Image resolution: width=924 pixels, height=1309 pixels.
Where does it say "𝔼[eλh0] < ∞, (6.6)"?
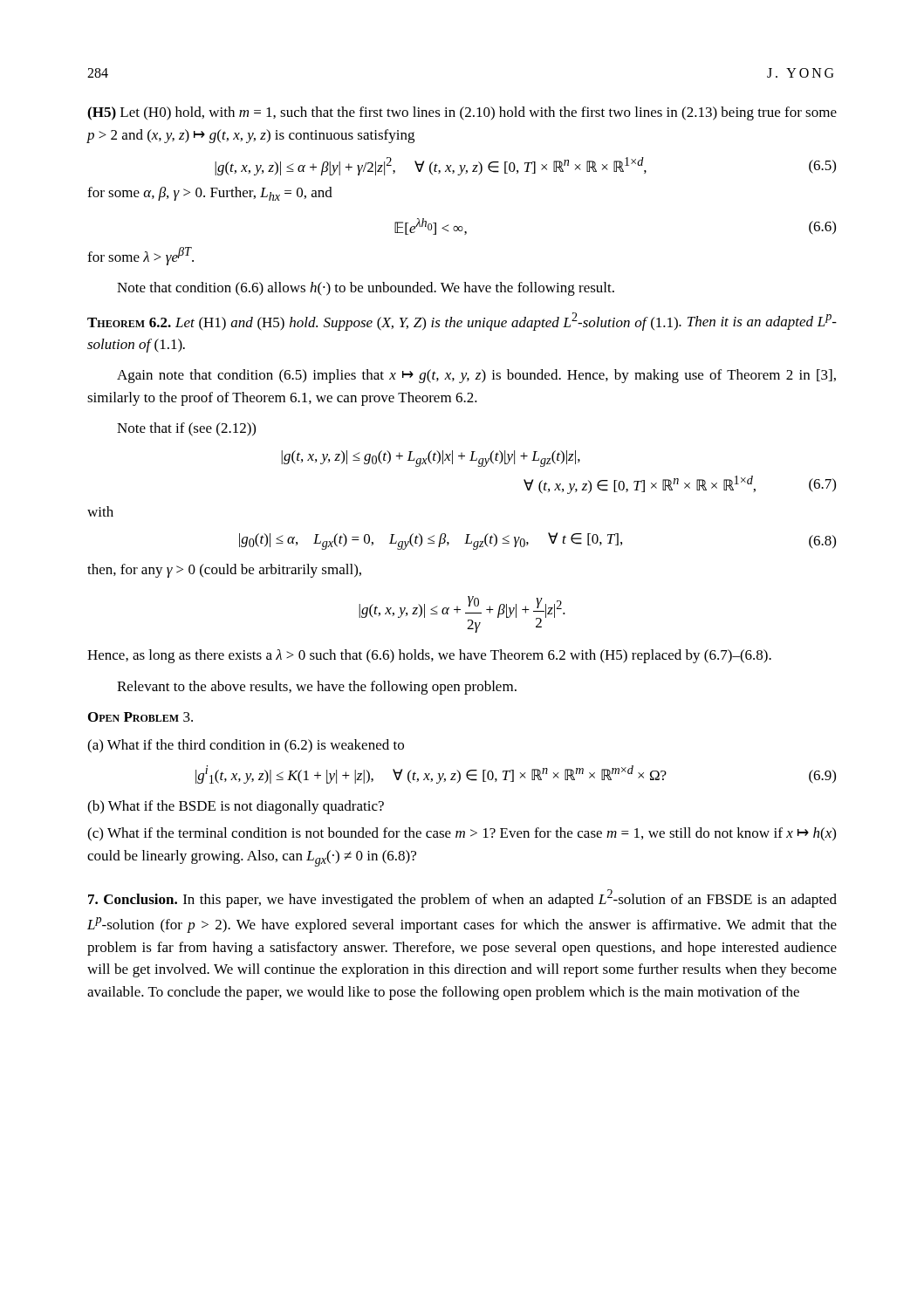coord(462,226)
